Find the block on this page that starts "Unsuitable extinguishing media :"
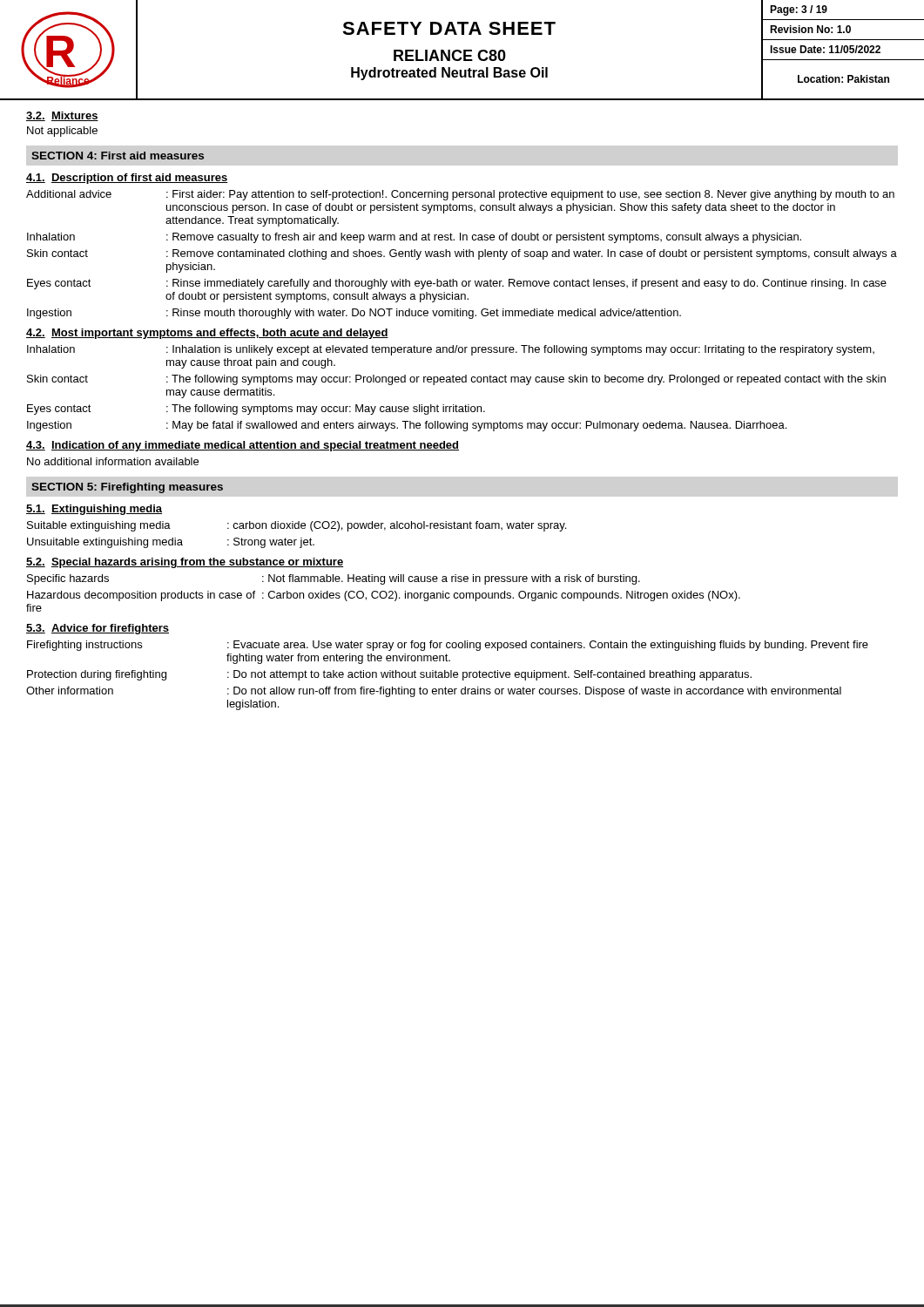The image size is (924, 1307). [x=171, y=543]
